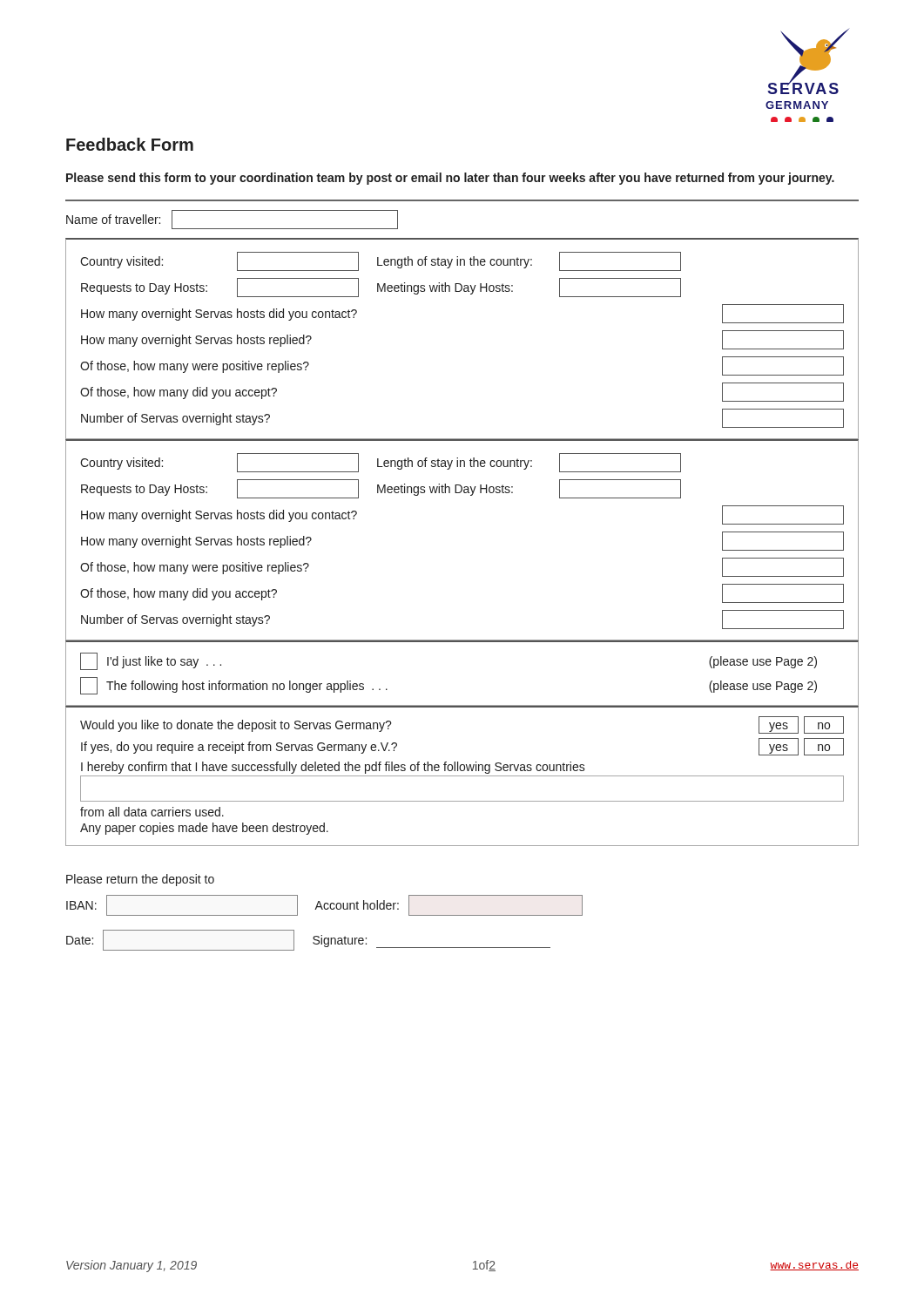Find the table that mentions "Would you like to donate"
Screen dimensions: 1307x924
[x=462, y=776]
